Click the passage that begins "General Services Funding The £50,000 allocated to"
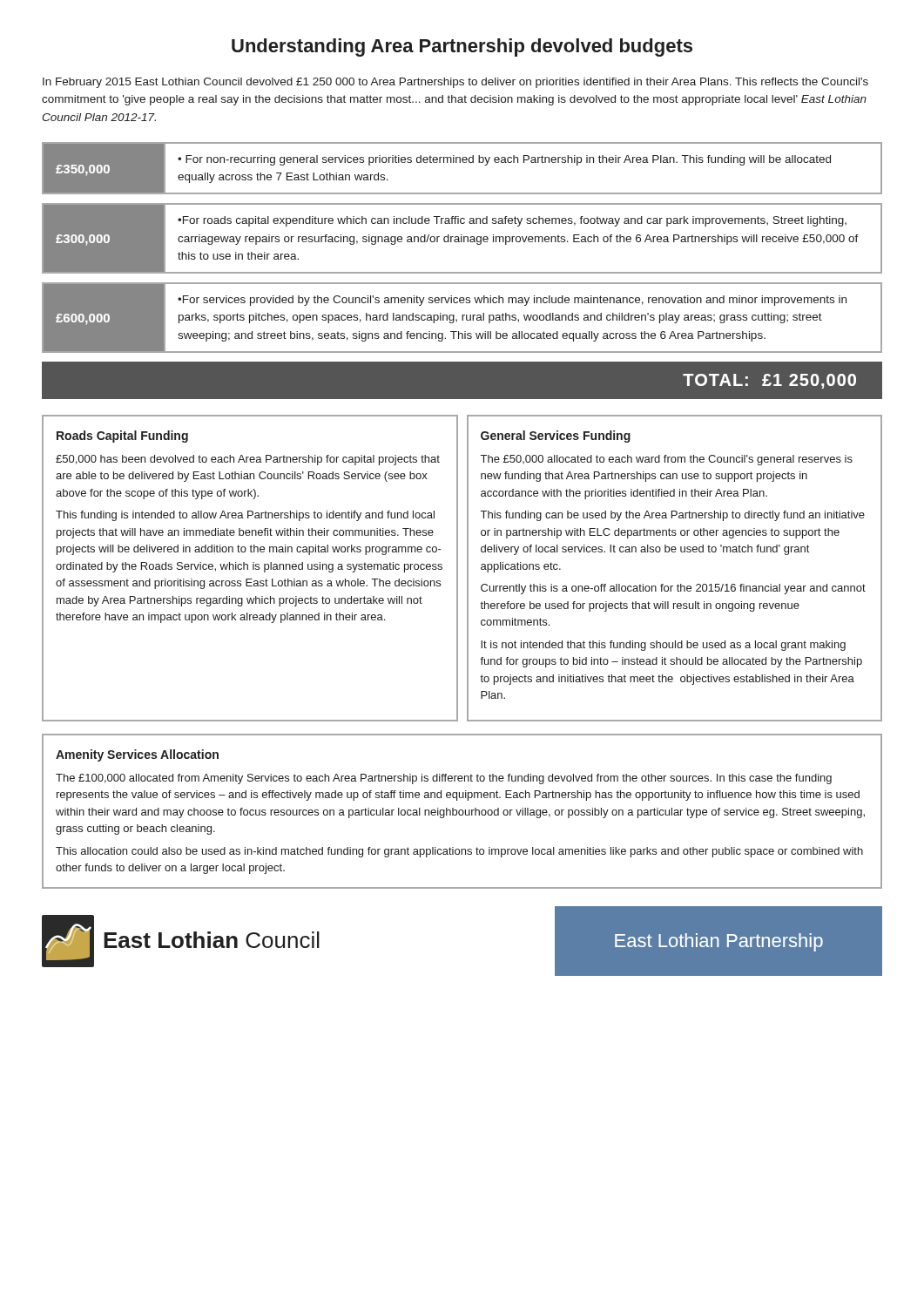924x1307 pixels. tap(556, 437)
